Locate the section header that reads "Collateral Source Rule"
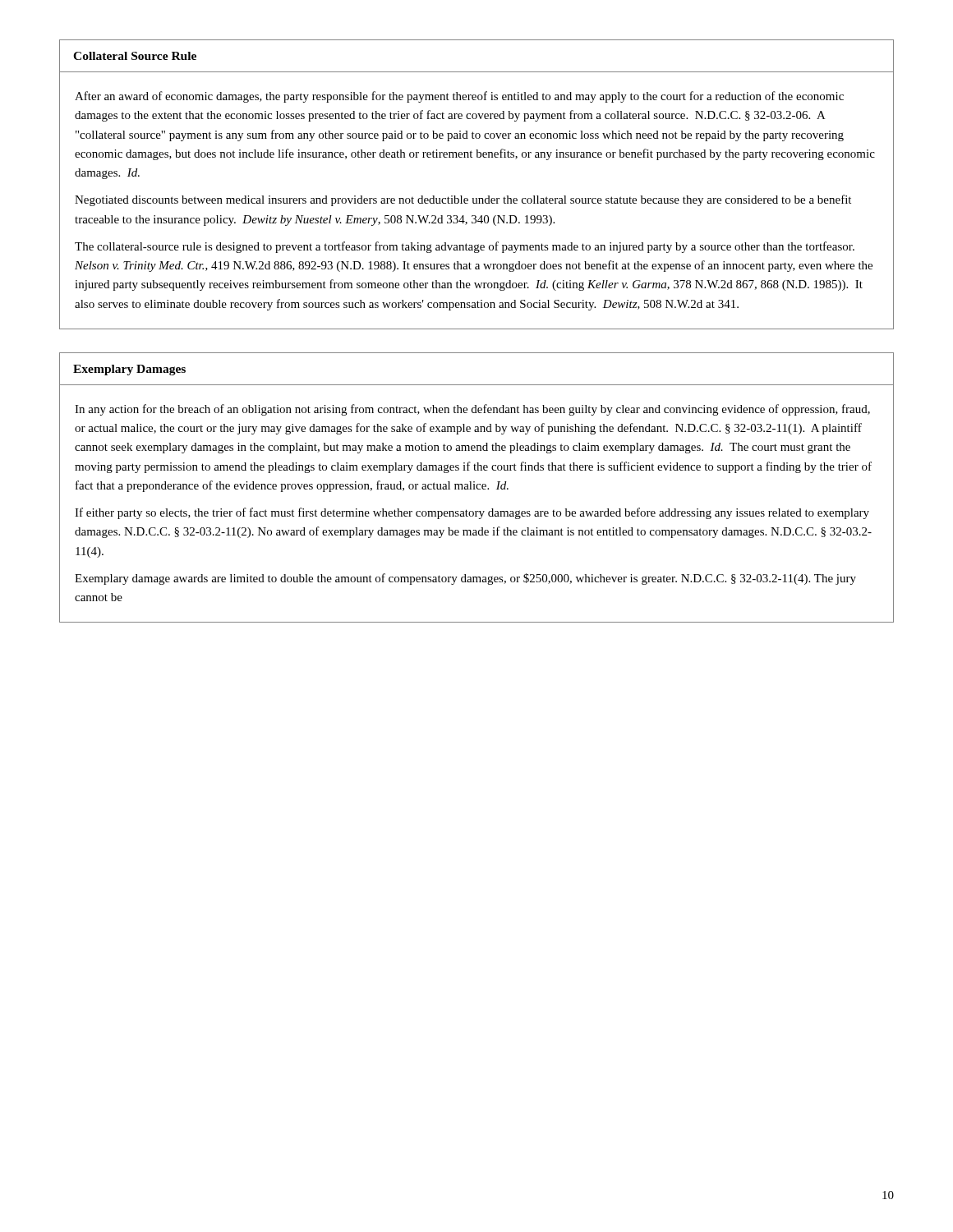953x1232 pixels. pos(135,55)
